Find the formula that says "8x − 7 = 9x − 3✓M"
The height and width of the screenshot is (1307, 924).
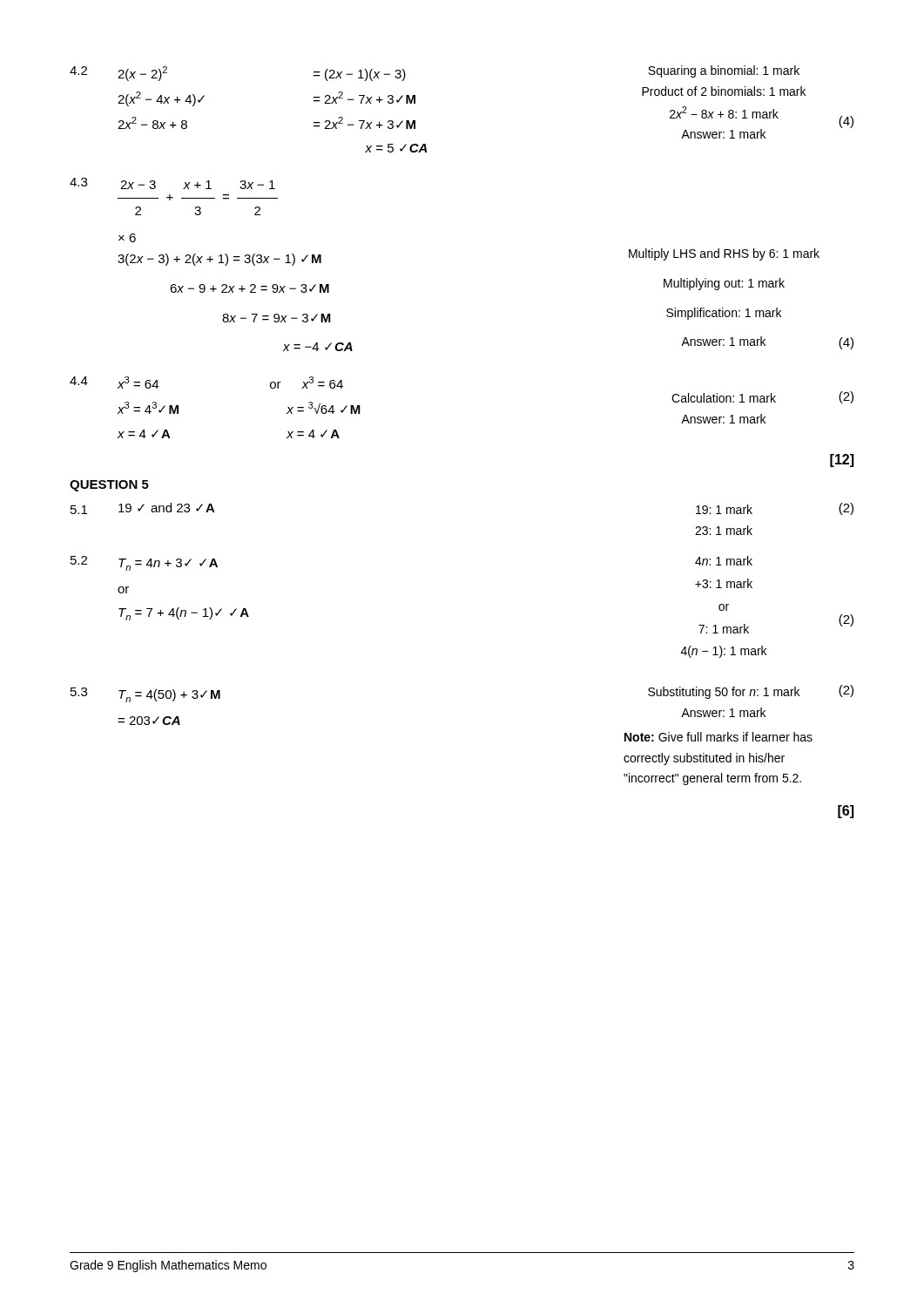(277, 318)
